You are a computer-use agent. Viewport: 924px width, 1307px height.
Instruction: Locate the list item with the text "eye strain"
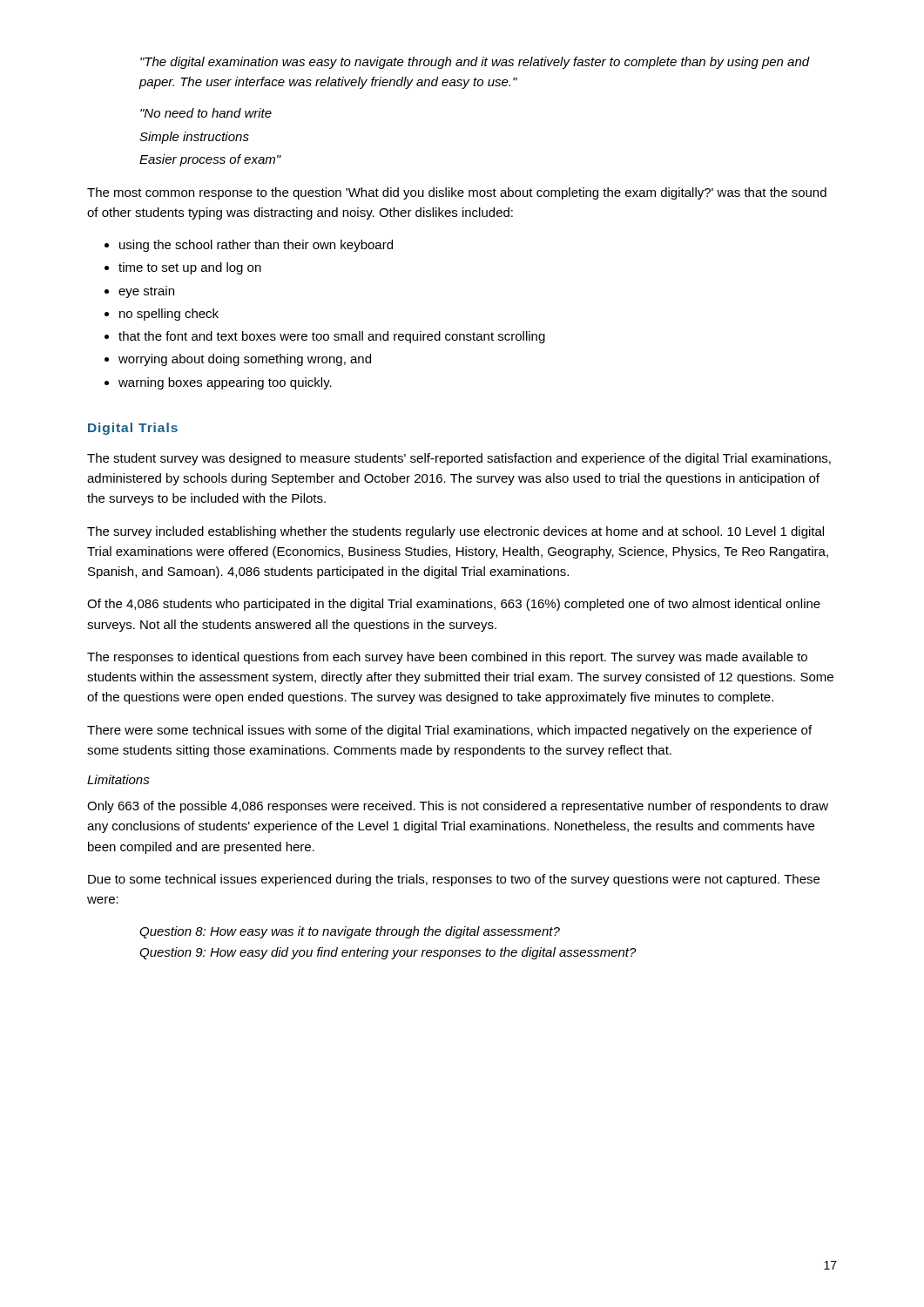pos(147,290)
